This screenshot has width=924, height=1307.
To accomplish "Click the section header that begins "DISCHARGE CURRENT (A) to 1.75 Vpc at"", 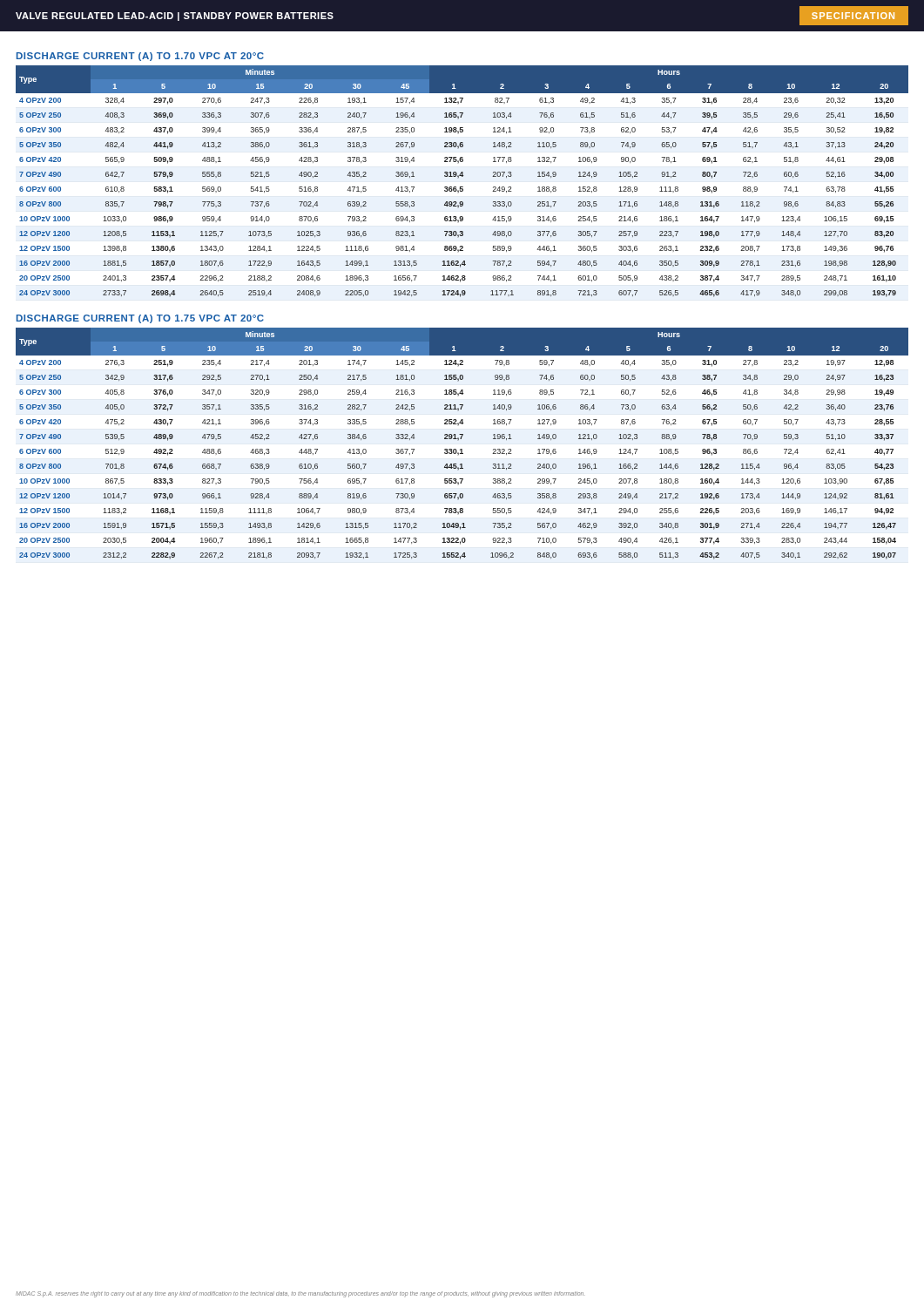I will [140, 318].
